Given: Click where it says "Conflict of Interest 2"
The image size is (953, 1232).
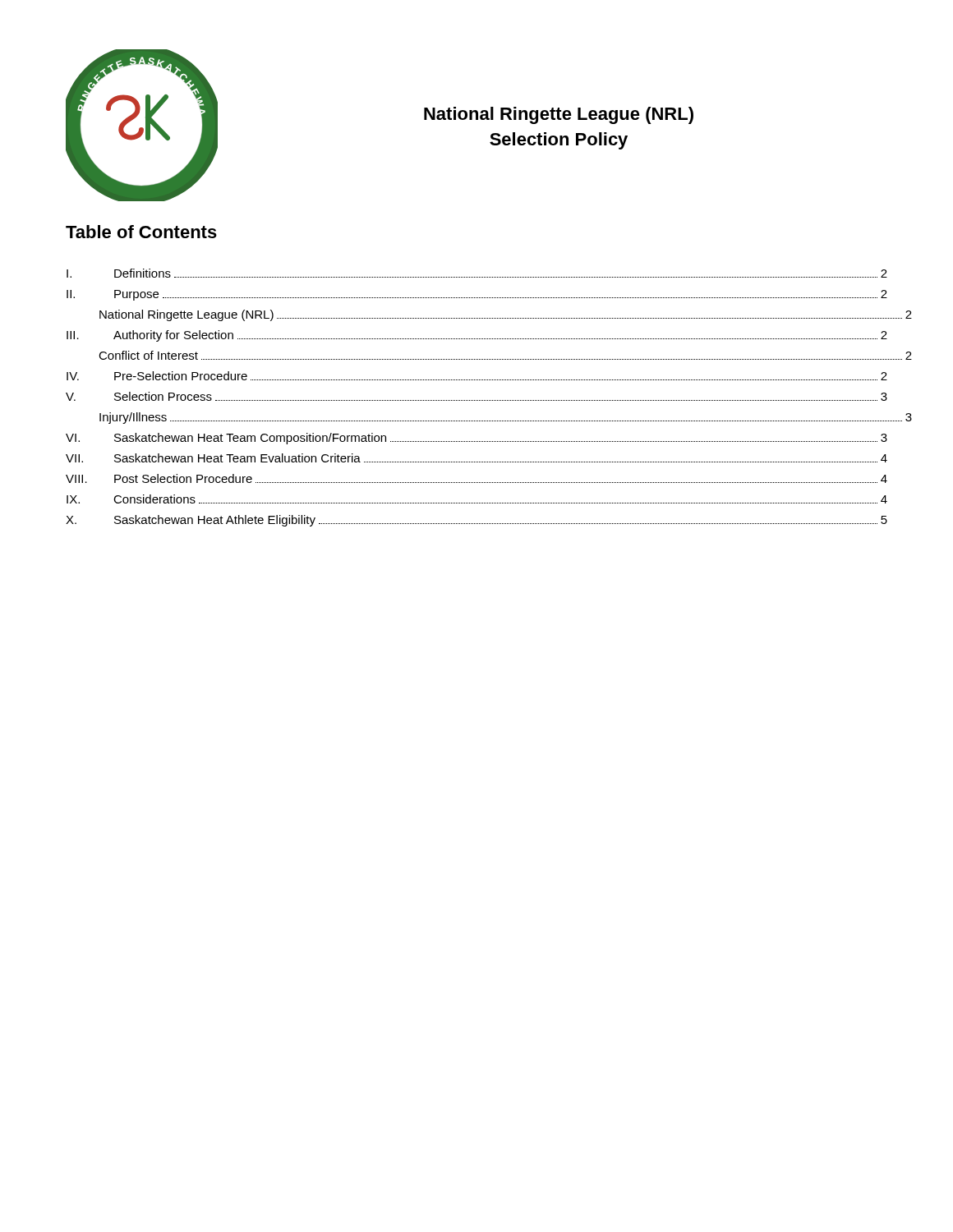Looking at the screenshot, I should (x=505, y=355).
